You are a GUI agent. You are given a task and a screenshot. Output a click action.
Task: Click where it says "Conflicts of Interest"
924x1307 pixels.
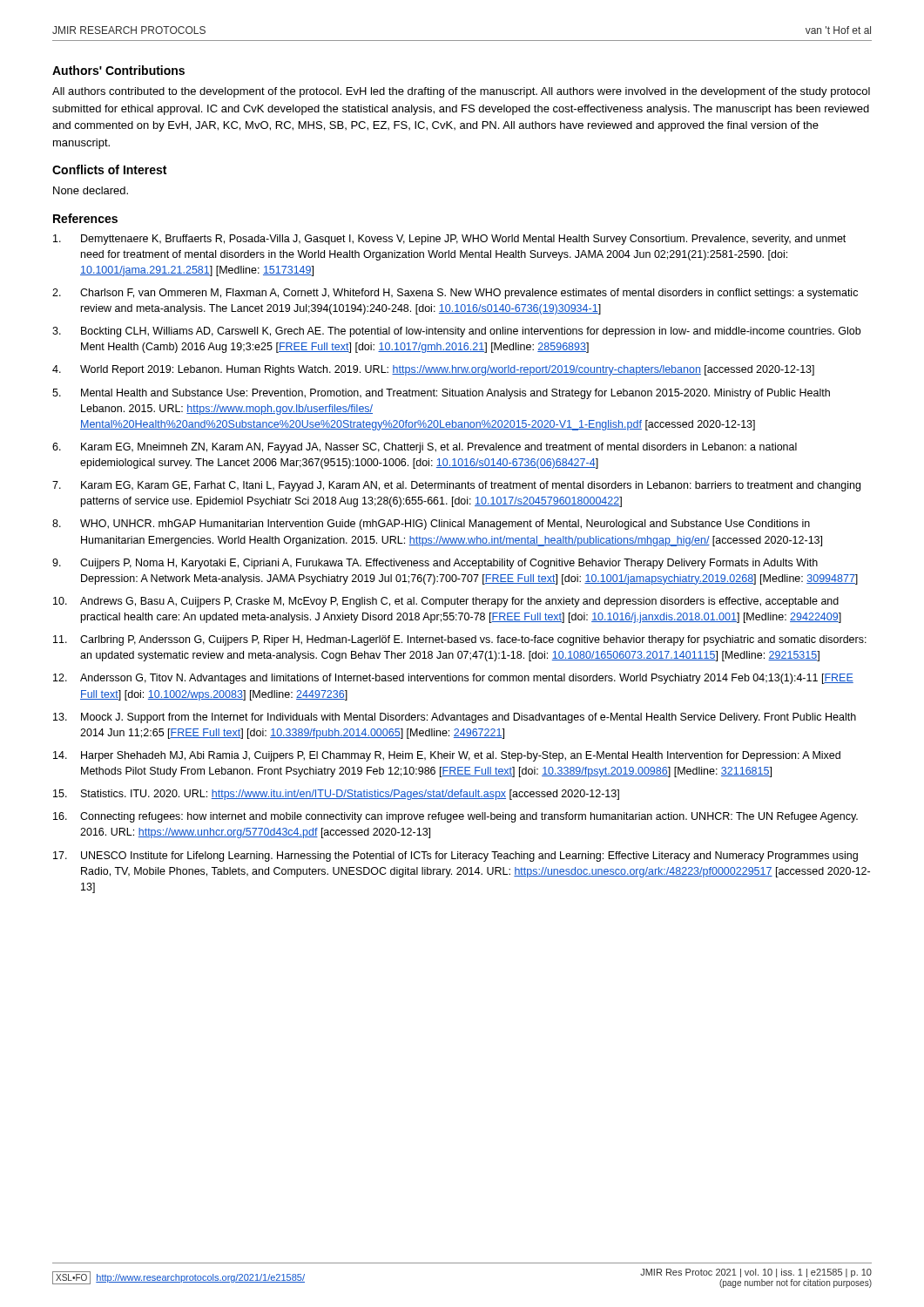point(110,170)
